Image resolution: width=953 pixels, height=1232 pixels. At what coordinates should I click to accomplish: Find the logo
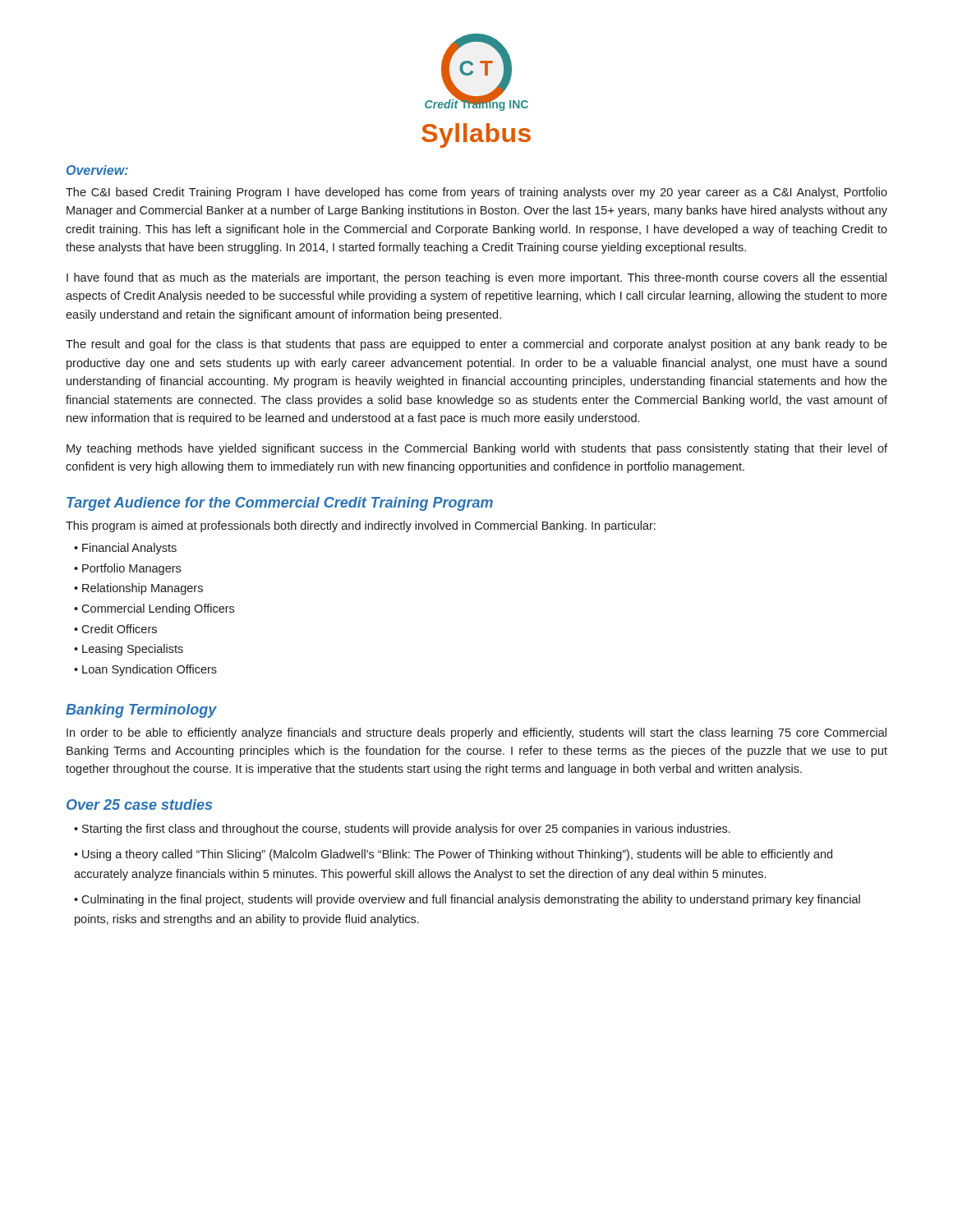[x=476, y=74]
